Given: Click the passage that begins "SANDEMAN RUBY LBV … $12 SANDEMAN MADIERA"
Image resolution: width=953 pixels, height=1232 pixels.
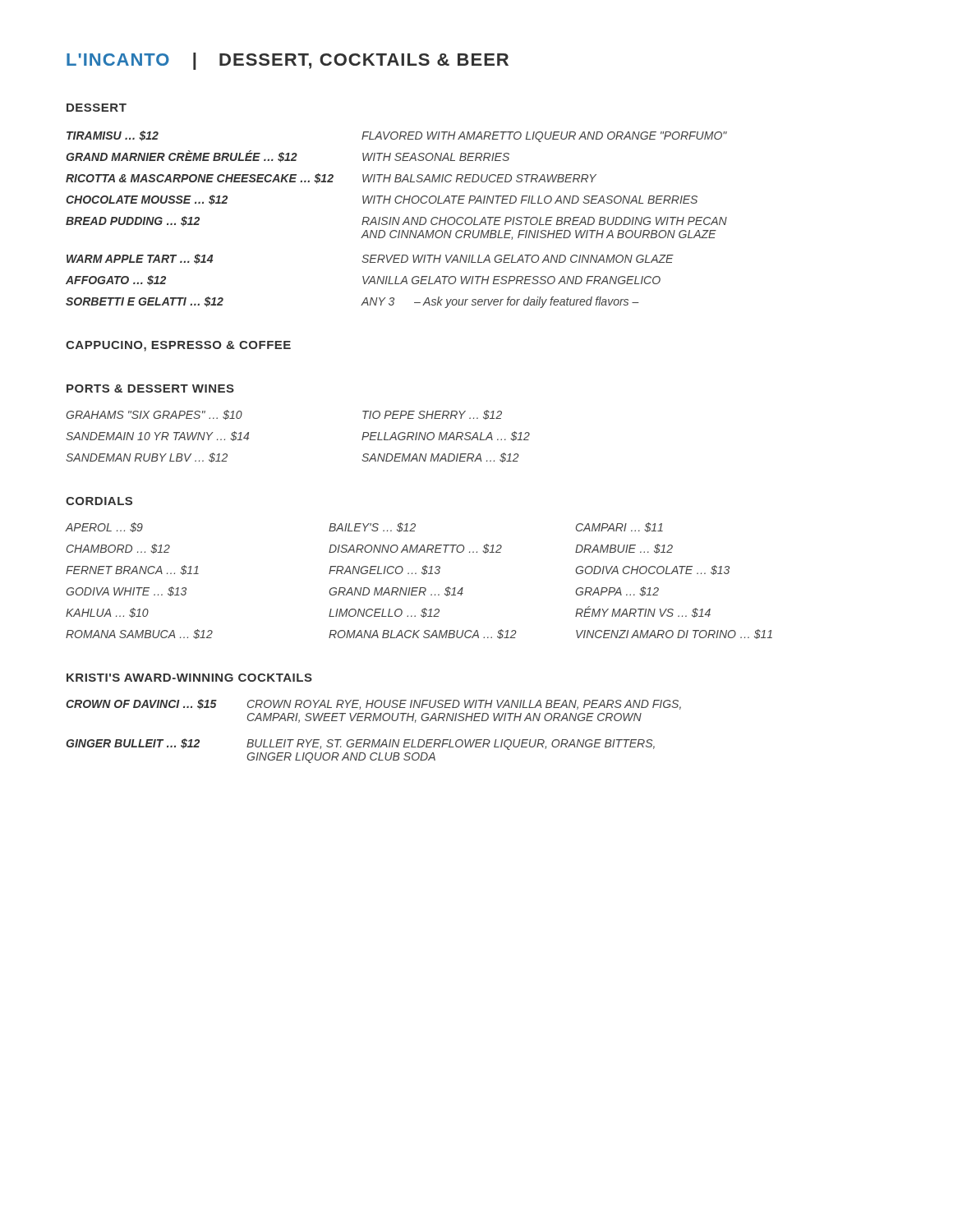Looking at the screenshot, I should 476,458.
